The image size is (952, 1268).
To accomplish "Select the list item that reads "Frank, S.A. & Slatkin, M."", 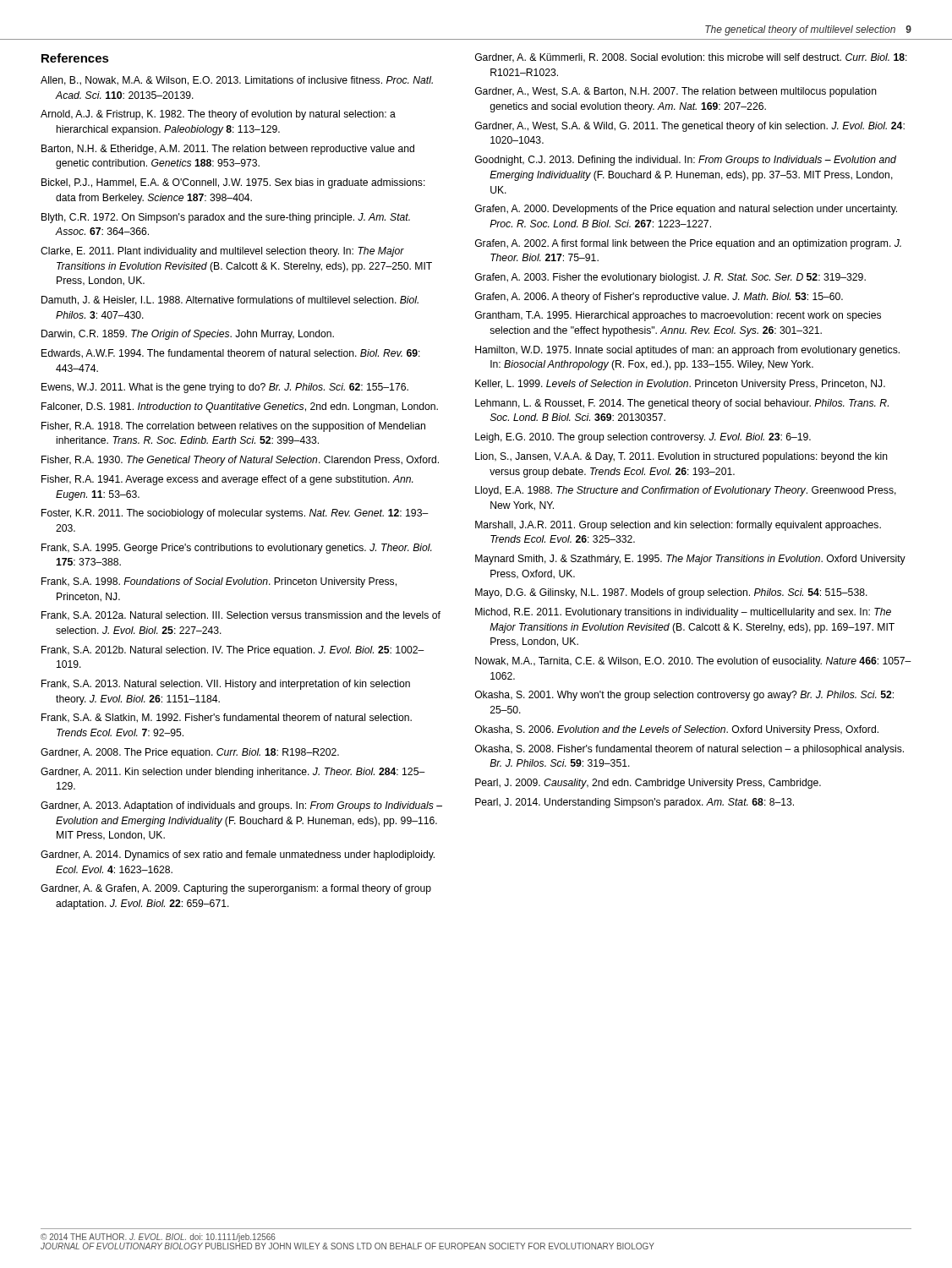I will point(227,726).
